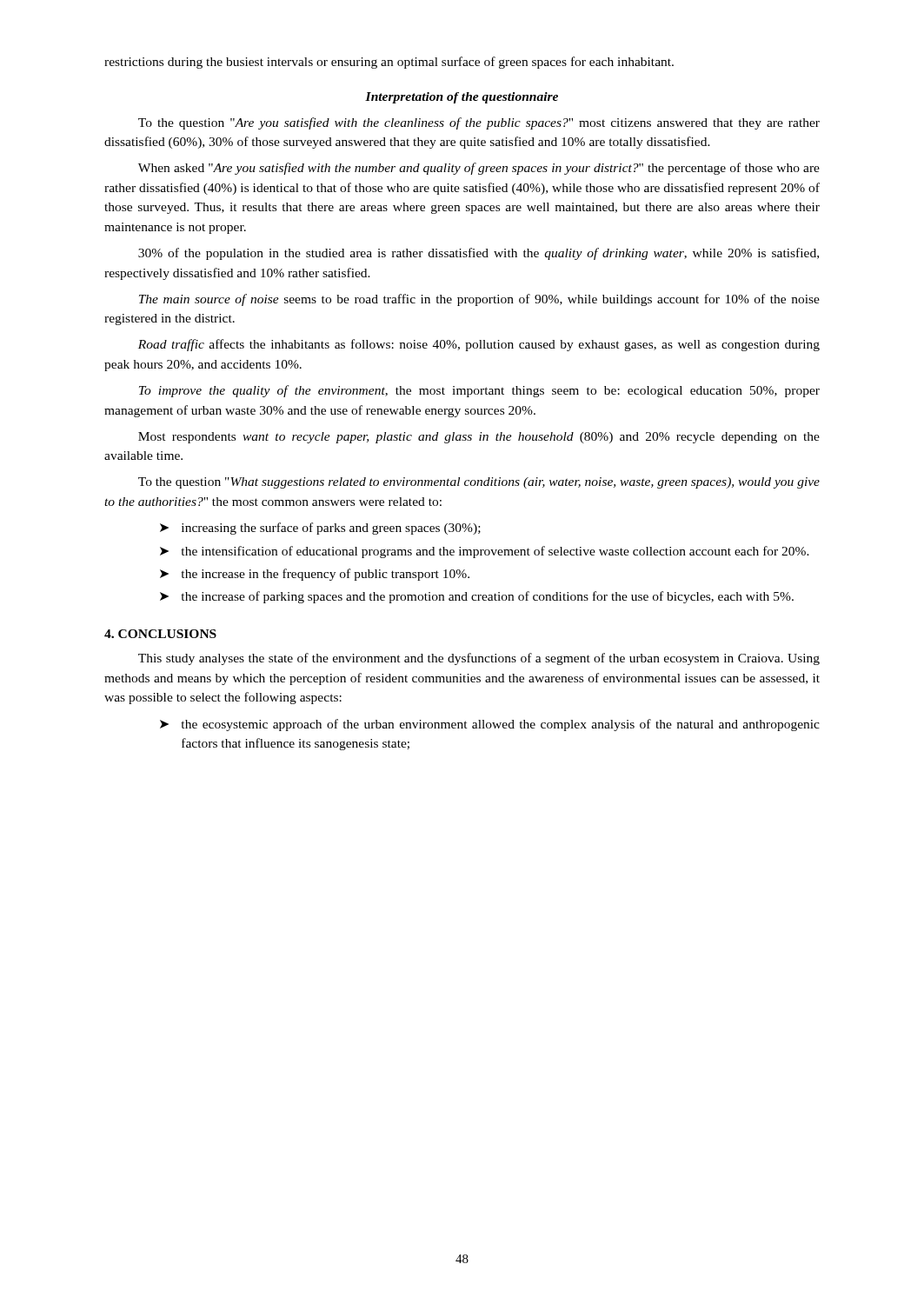Navigate to the element starting "Road traffic affects the inhabitants as"
The height and width of the screenshot is (1304, 924).
[x=462, y=354]
